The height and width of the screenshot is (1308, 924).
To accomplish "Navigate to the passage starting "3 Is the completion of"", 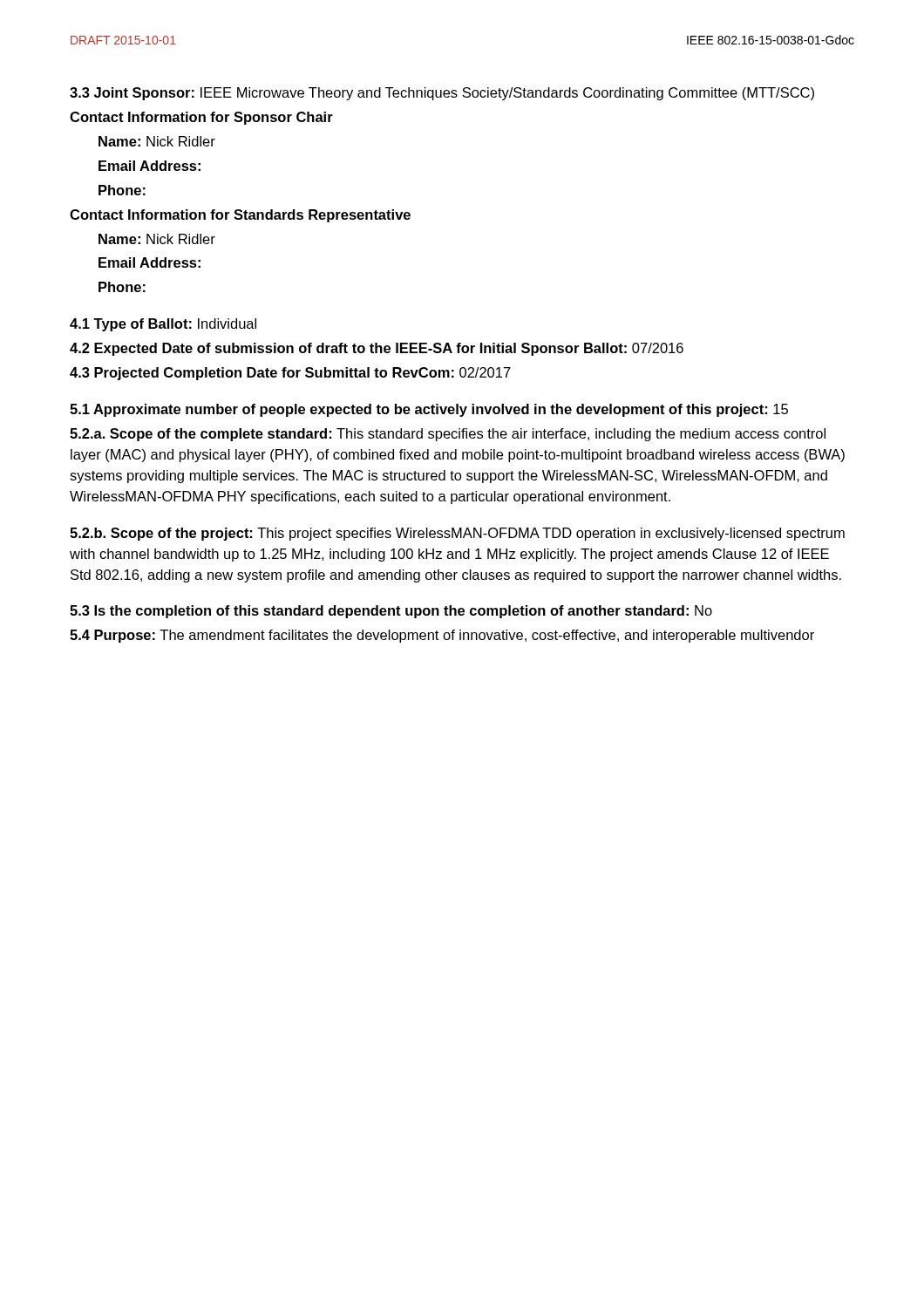I will point(462,624).
